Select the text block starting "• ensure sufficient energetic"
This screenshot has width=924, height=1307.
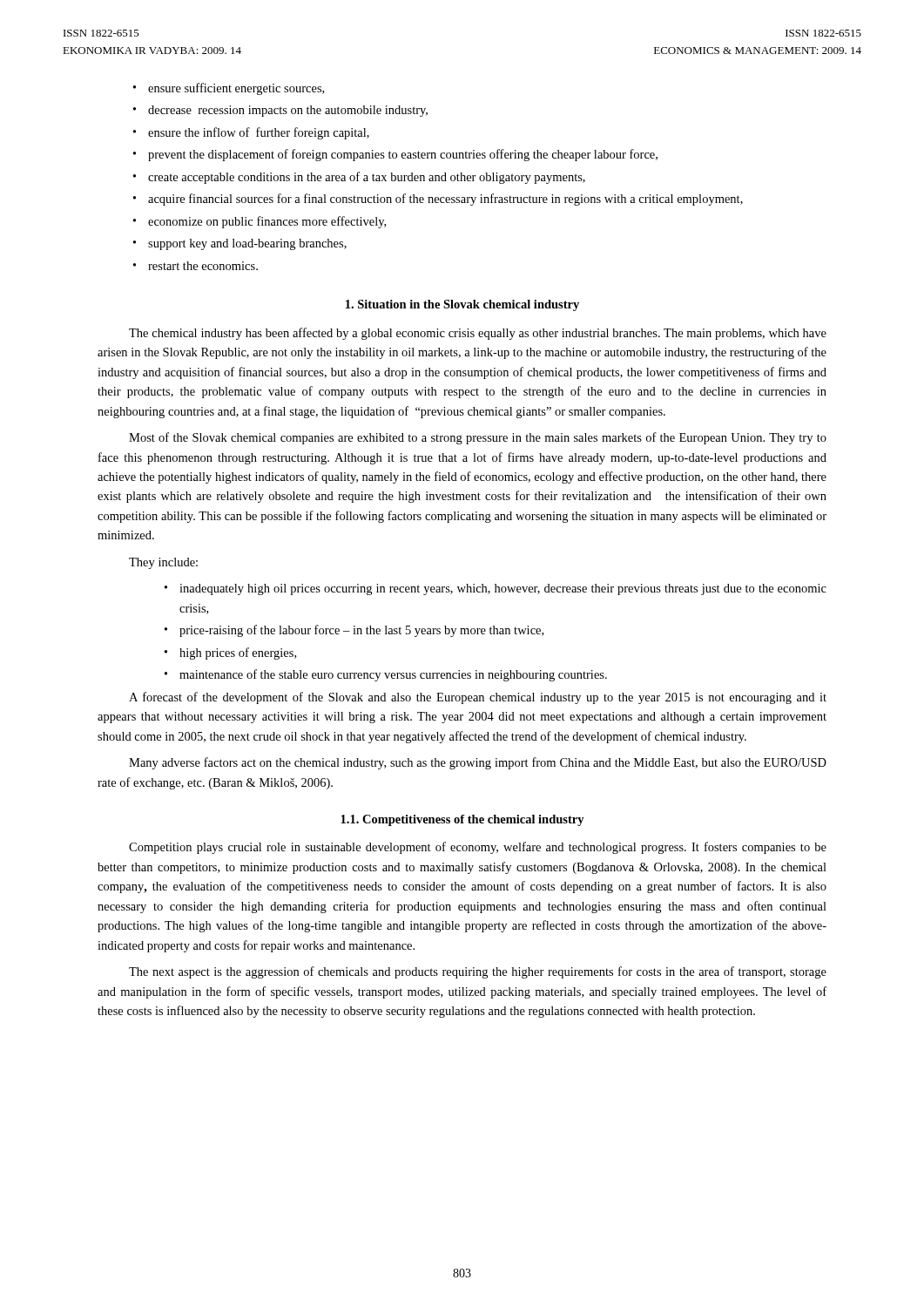(x=229, y=89)
